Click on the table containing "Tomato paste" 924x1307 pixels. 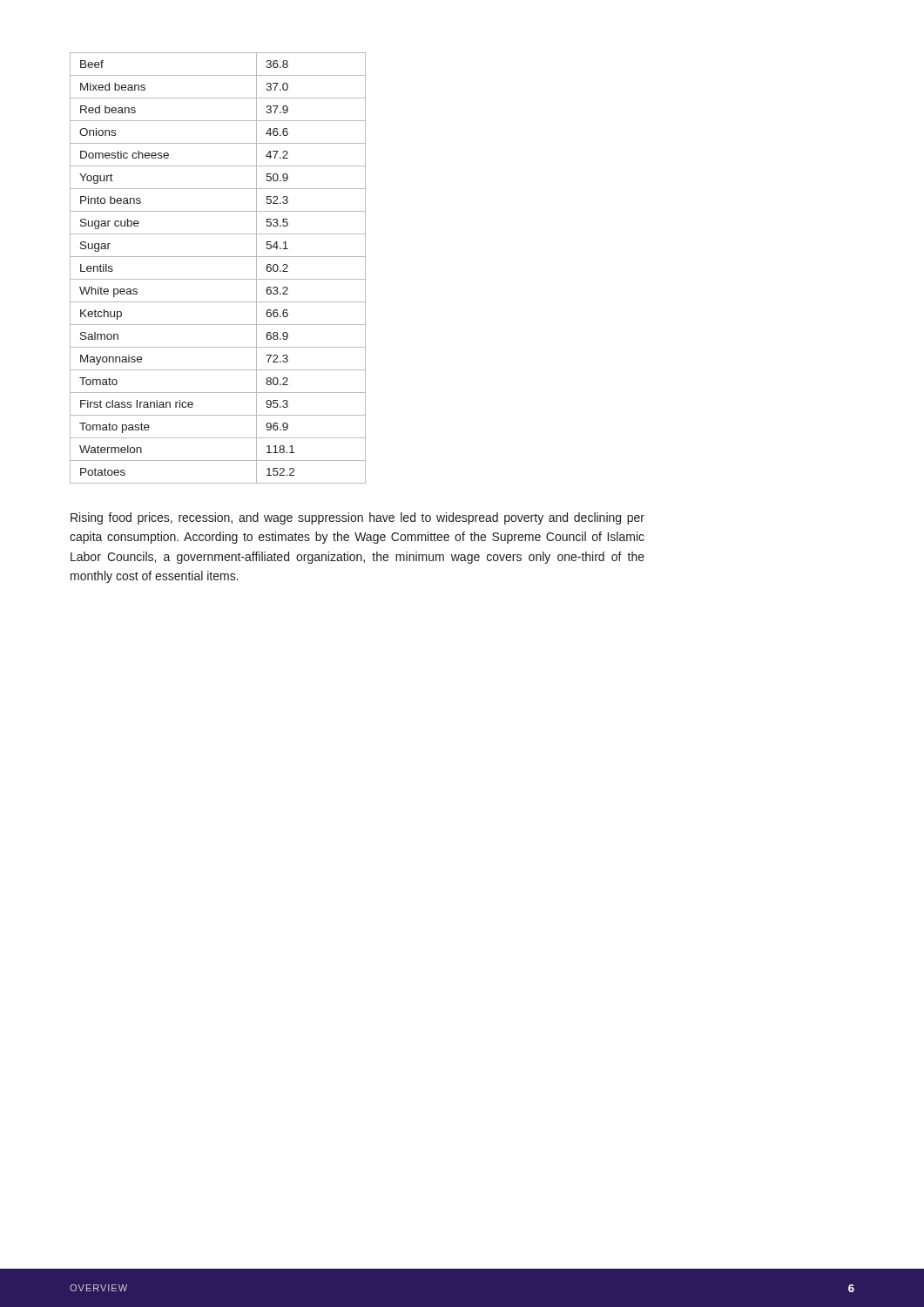[462, 268]
